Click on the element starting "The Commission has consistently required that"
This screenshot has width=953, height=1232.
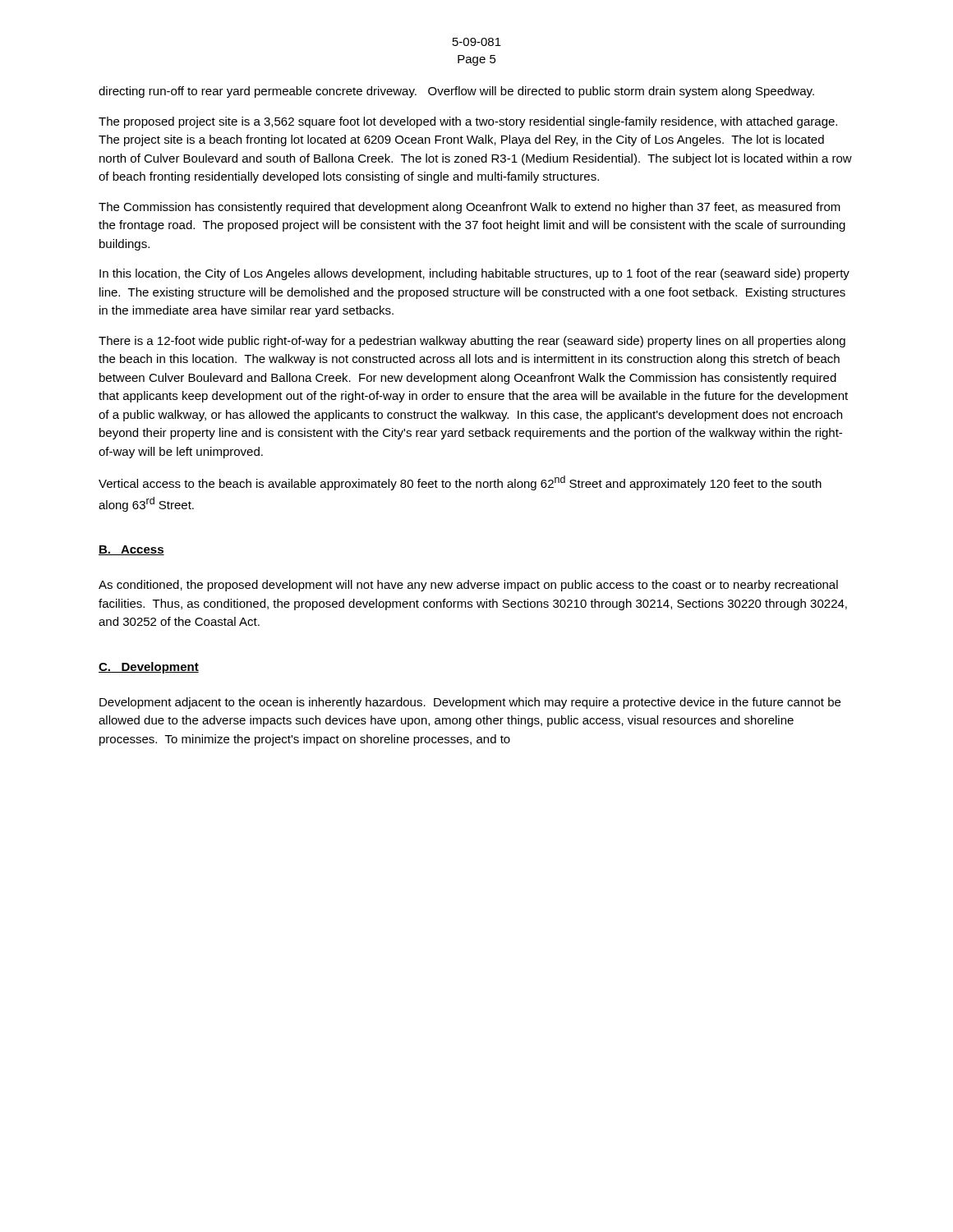(x=472, y=225)
